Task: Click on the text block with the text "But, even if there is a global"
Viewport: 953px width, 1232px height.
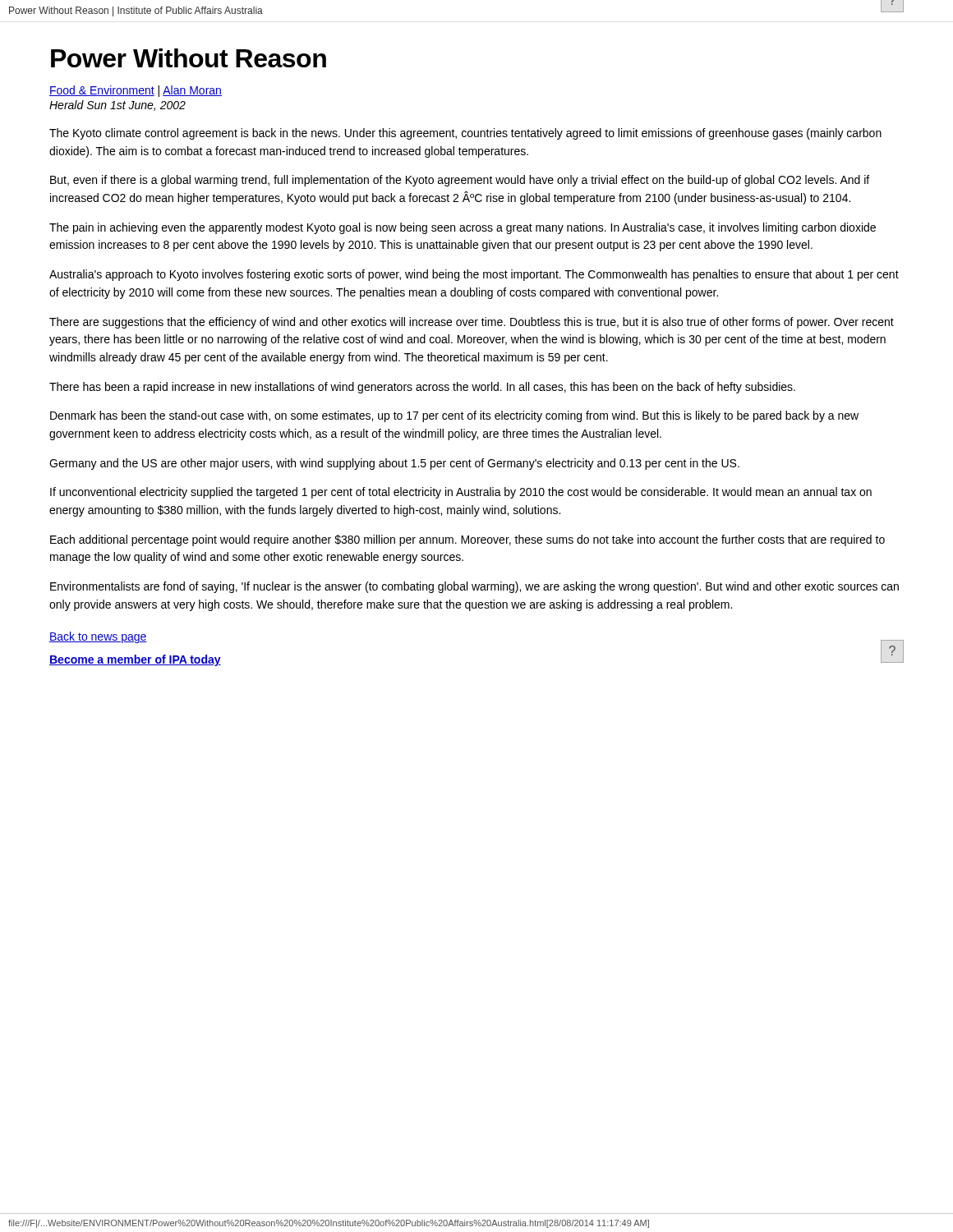Action: (459, 189)
